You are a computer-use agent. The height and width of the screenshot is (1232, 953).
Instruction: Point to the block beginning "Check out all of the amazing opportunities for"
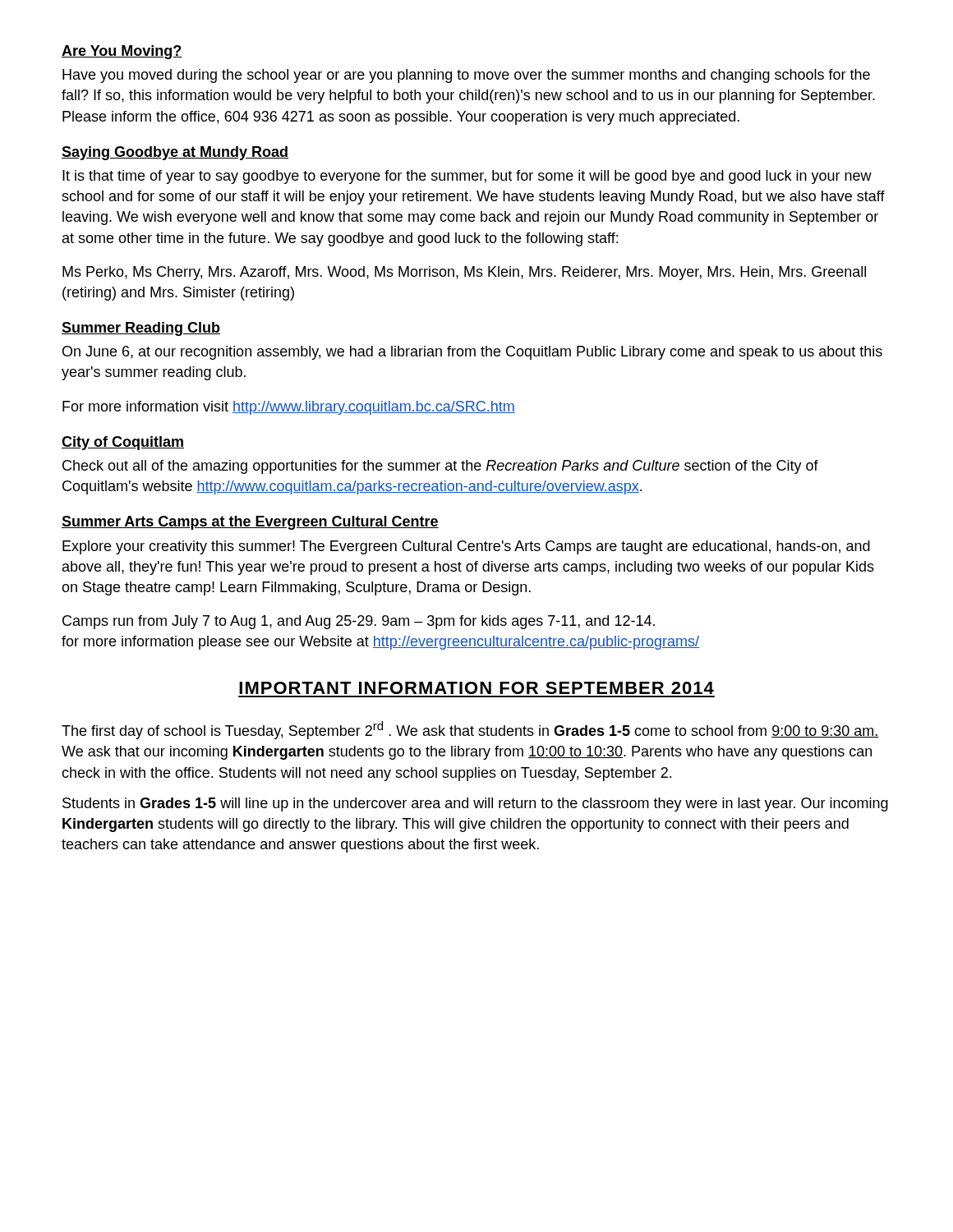(x=440, y=476)
